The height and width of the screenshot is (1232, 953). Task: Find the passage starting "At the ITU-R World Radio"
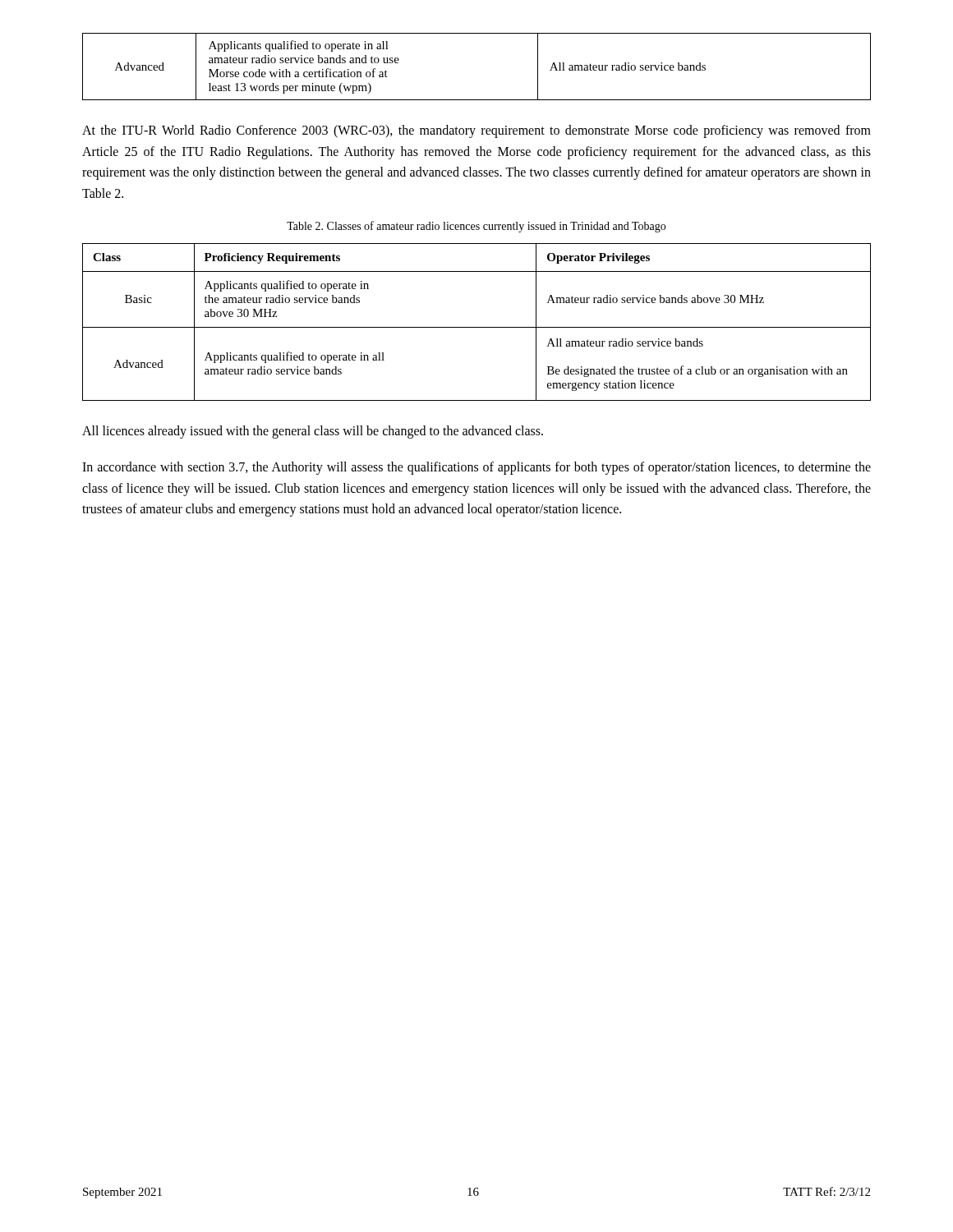click(x=476, y=162)
